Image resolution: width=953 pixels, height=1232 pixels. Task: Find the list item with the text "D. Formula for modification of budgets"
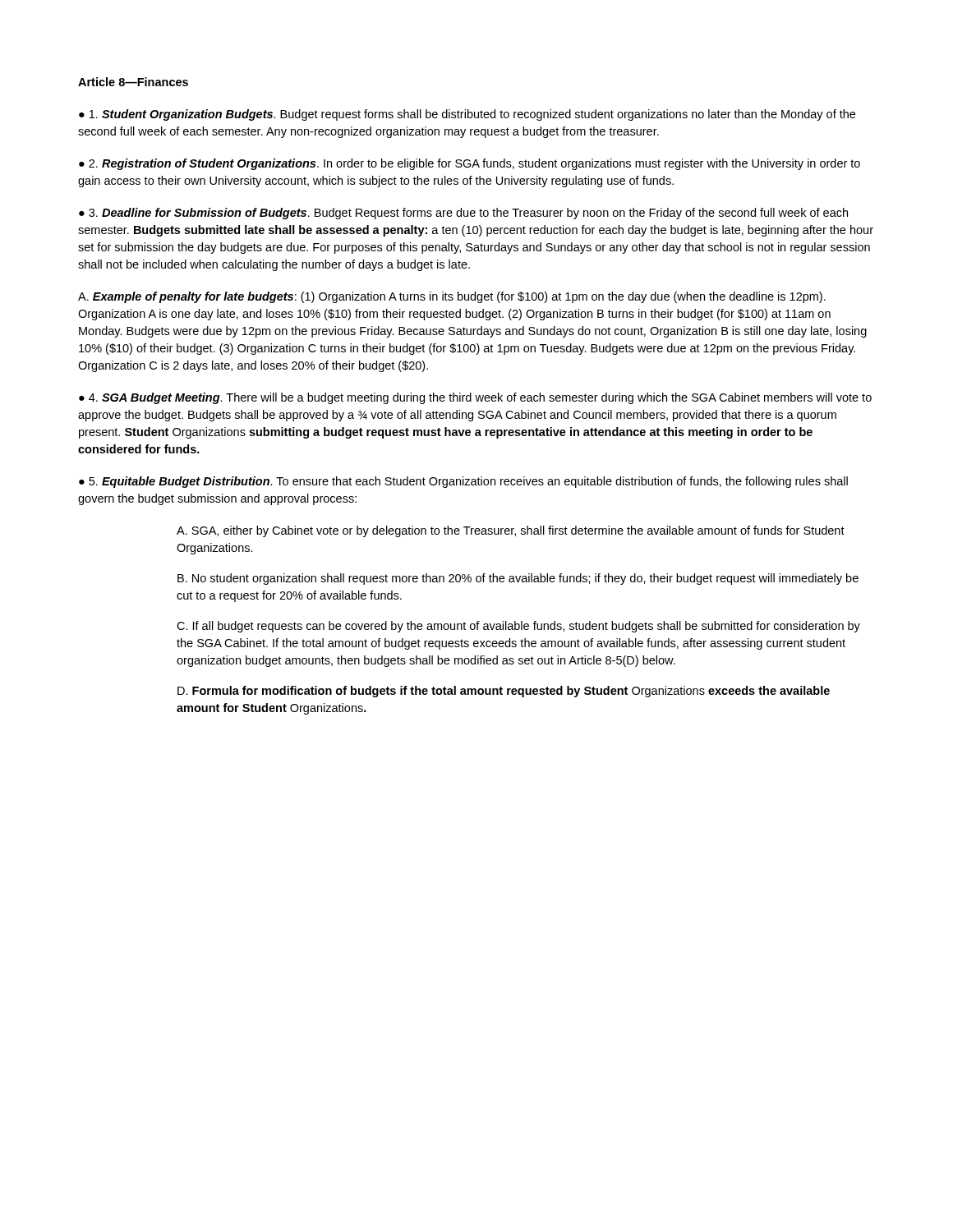point(503,700)
